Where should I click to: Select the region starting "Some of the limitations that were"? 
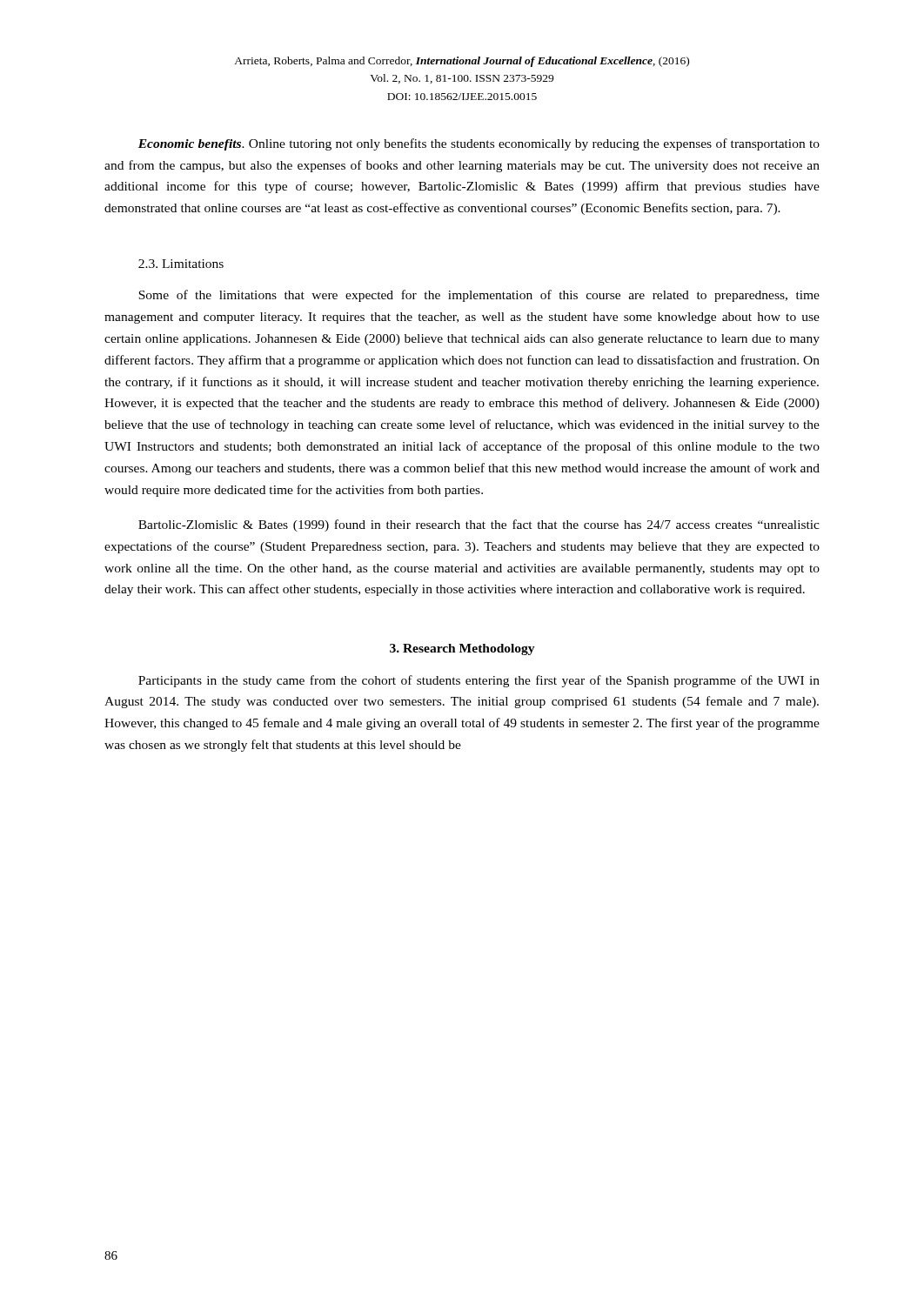click(462, 393)
